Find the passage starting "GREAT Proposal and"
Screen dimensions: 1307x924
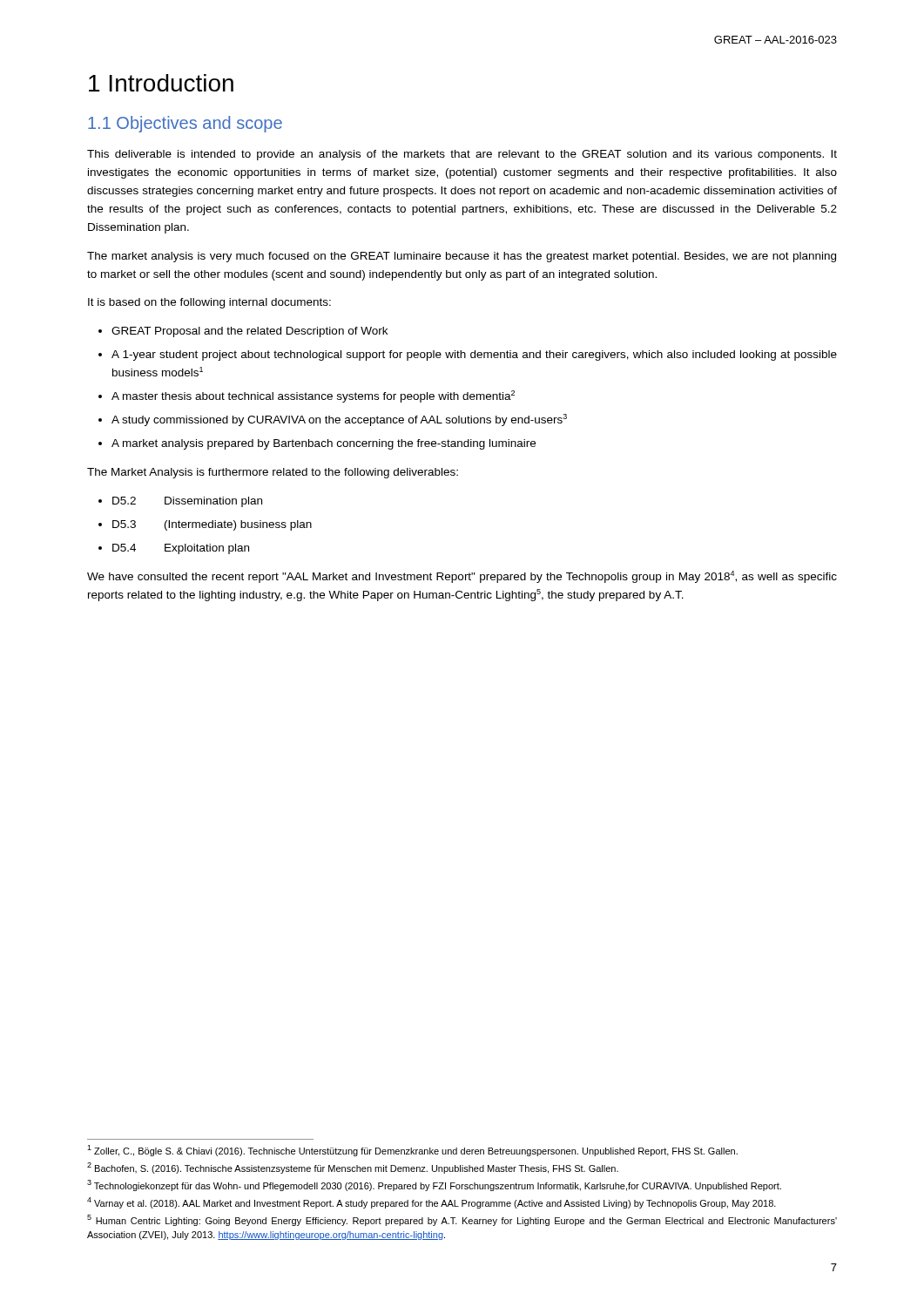[x=250, y=331]
